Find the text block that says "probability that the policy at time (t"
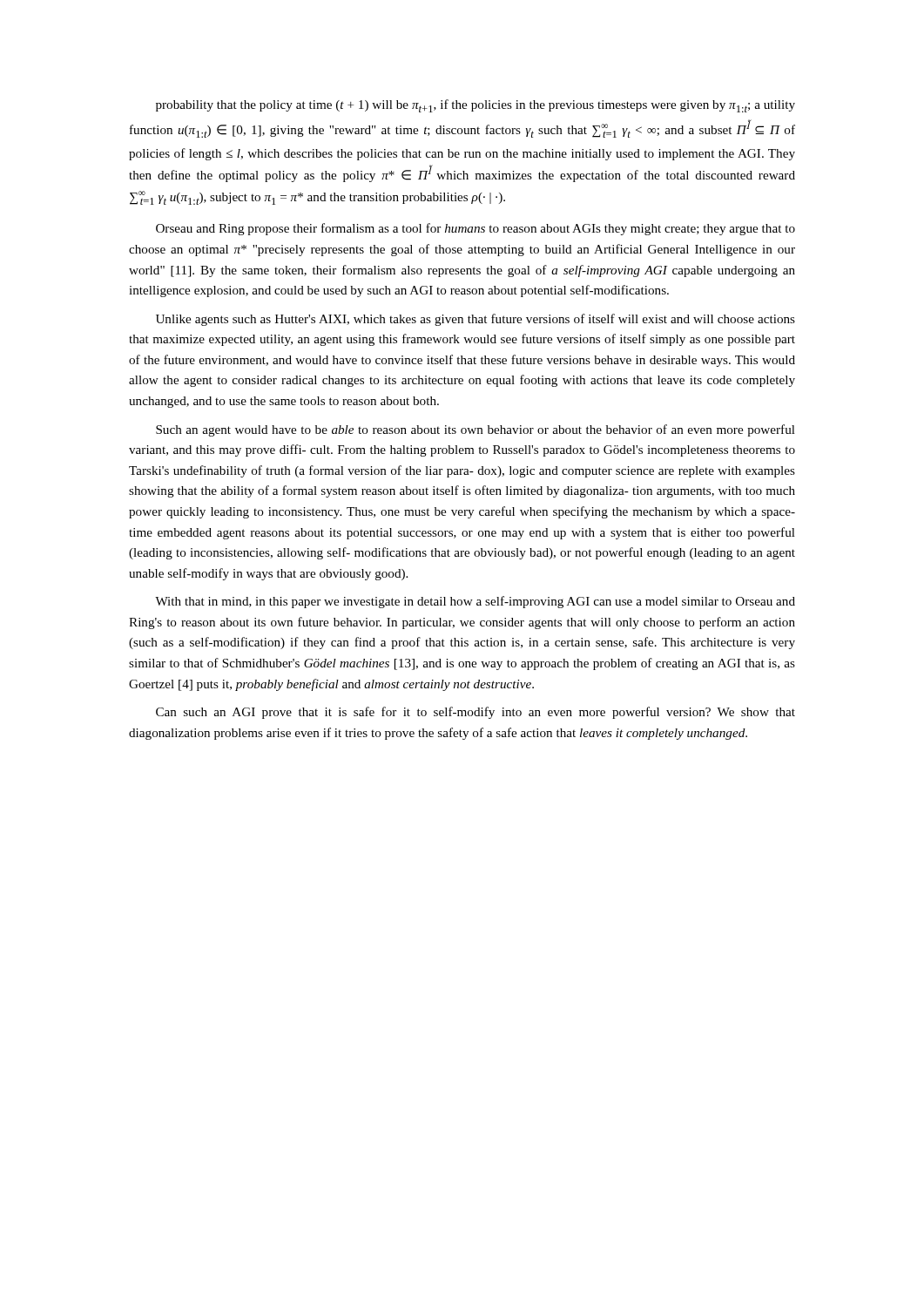The height and width of the screenshot is (1307, 924). coord(462,152)
